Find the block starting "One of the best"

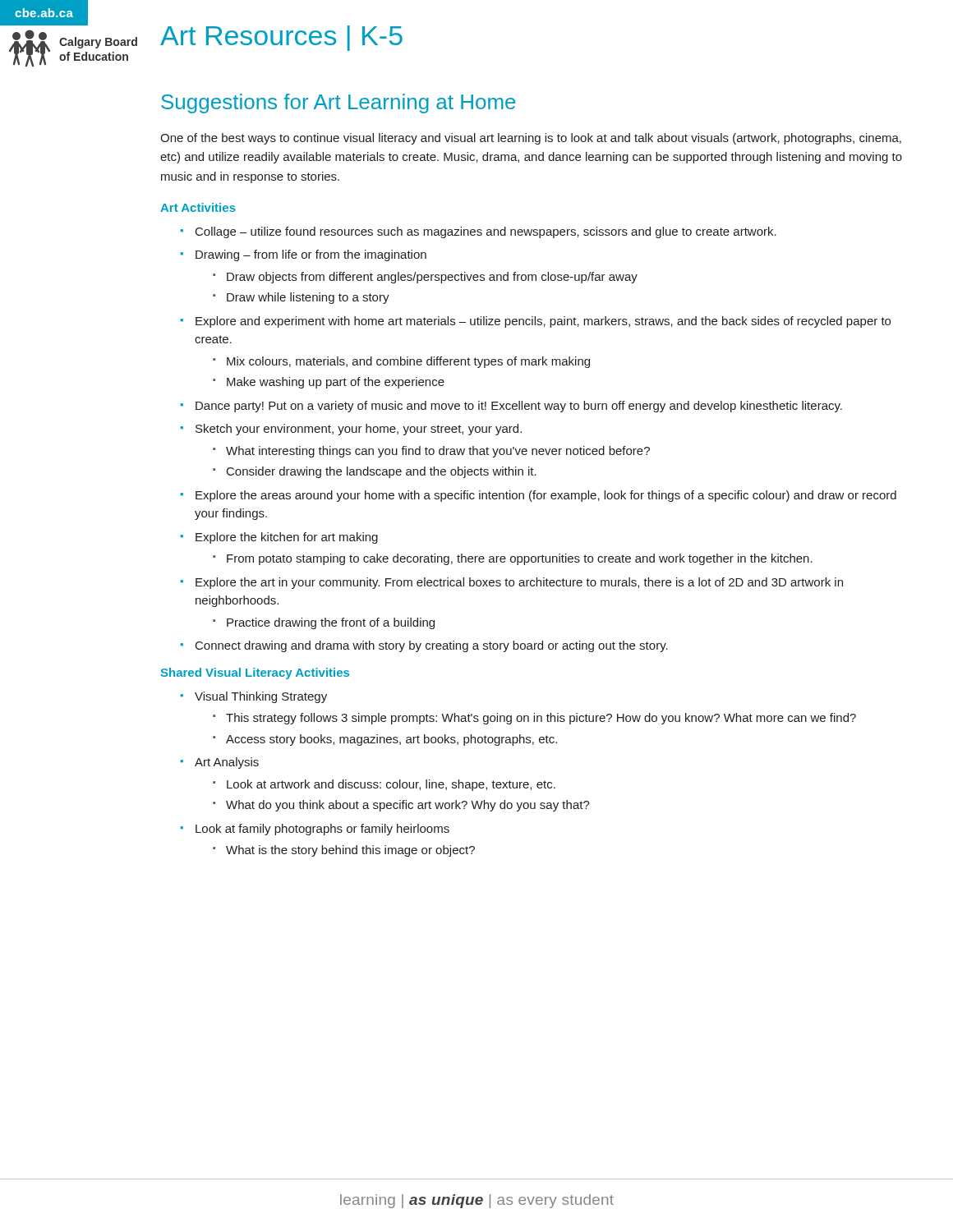click(531, 157)
